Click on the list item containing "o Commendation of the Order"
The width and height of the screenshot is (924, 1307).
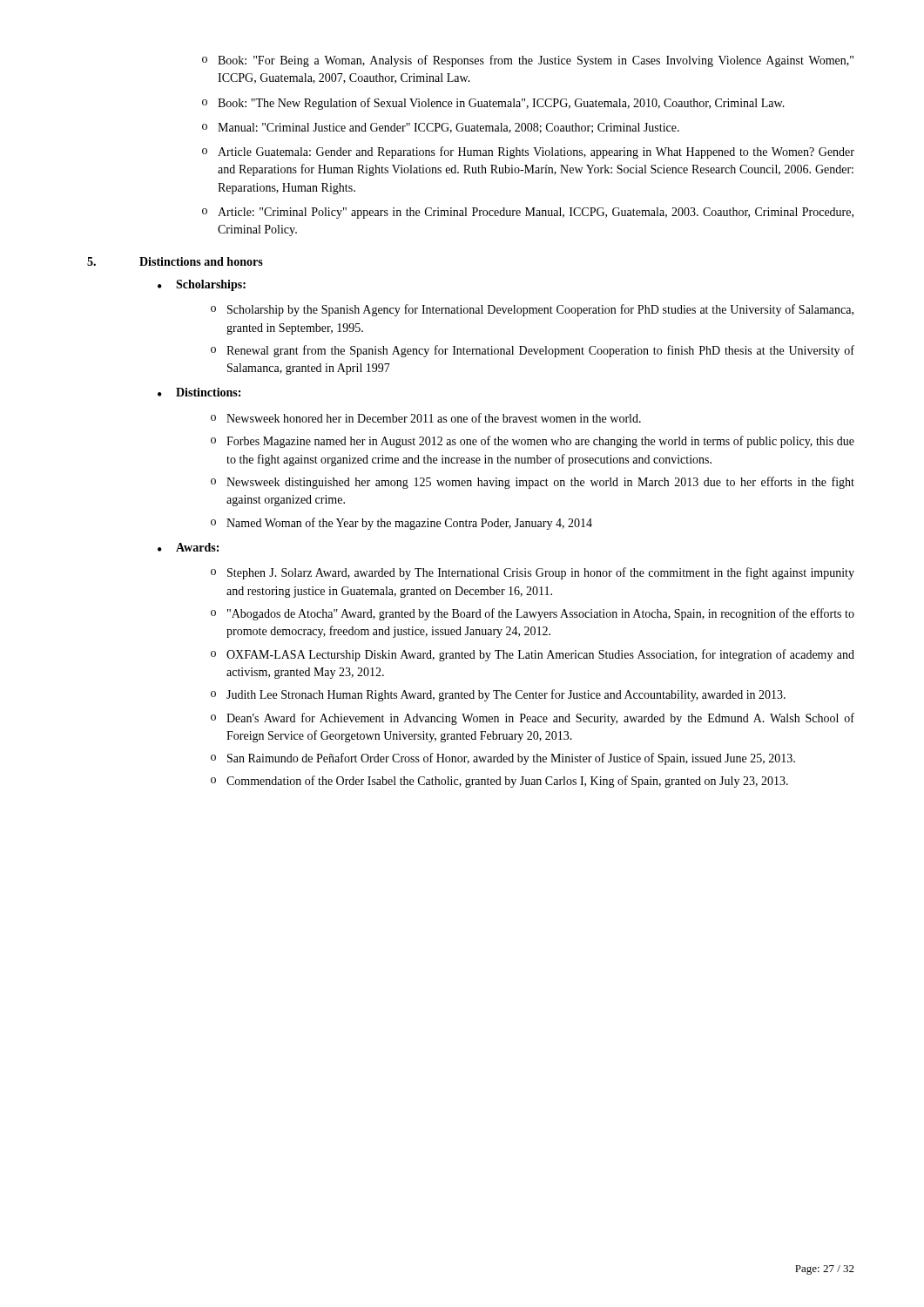coord(527,782)
